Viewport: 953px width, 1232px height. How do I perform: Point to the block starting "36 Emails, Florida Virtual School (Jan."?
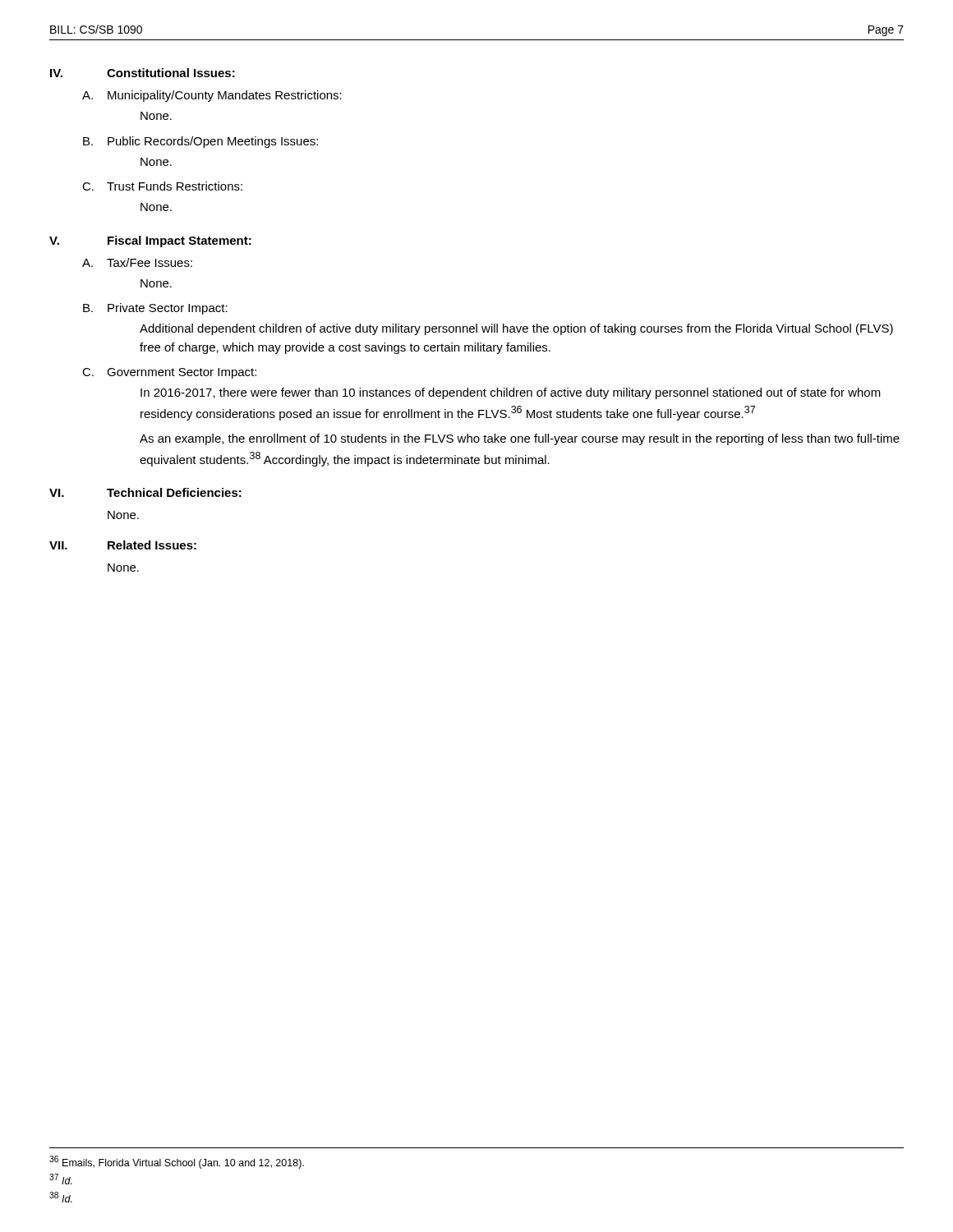pyautogui.click(x=177, y=1161)
